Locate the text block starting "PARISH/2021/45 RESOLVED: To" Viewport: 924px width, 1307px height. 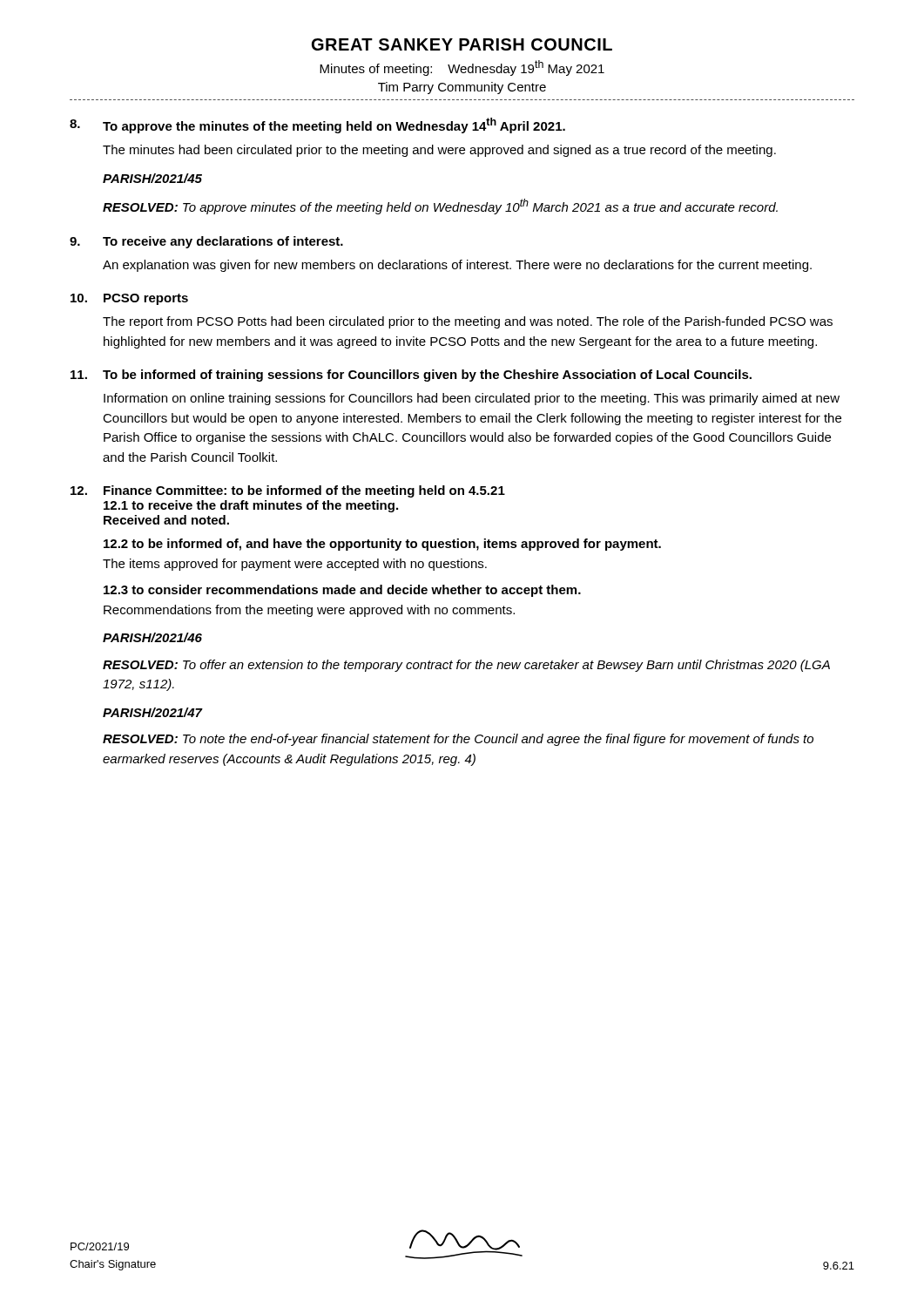point(479,193)
